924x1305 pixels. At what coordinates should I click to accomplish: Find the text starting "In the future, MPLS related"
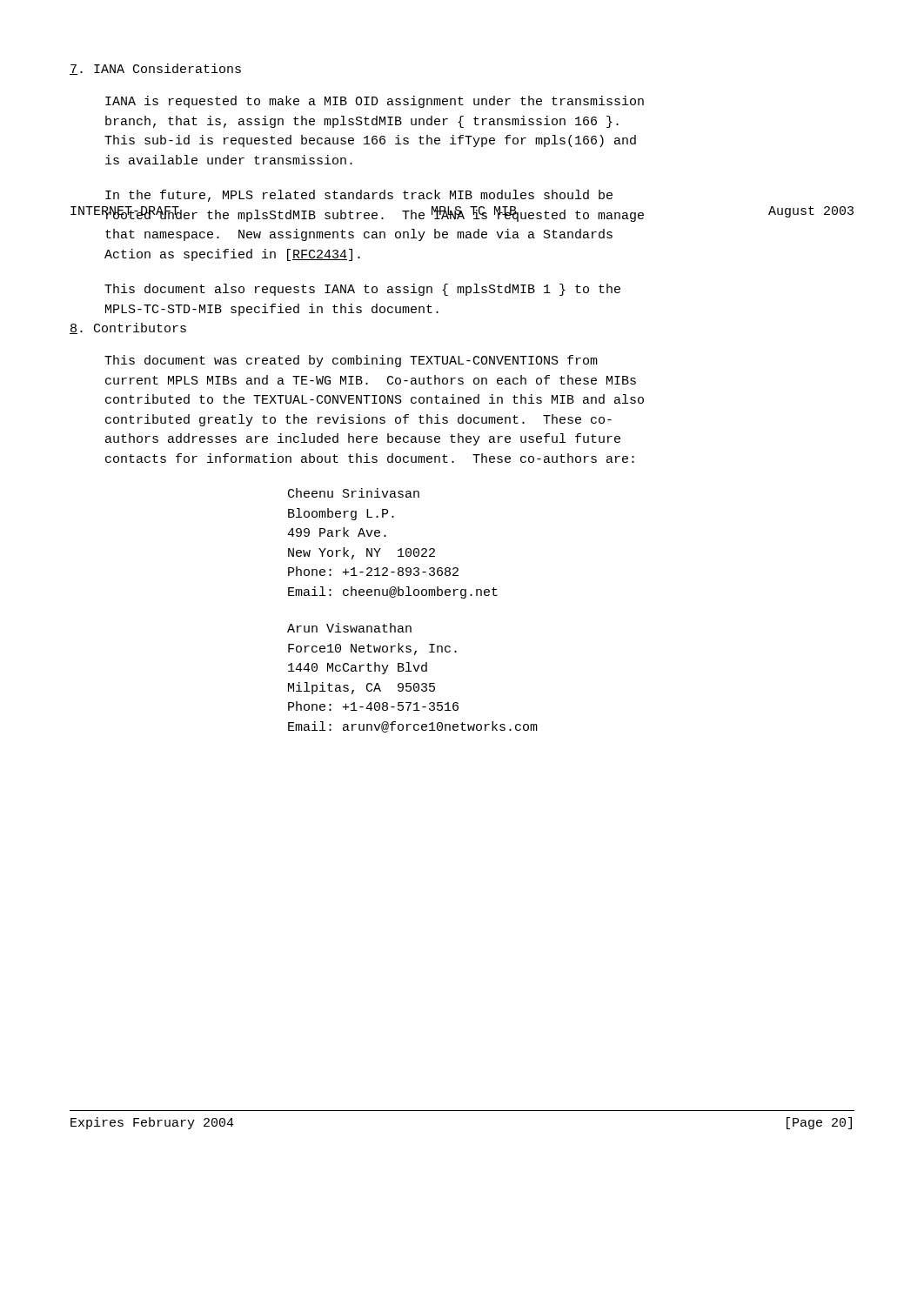(375, 226)
